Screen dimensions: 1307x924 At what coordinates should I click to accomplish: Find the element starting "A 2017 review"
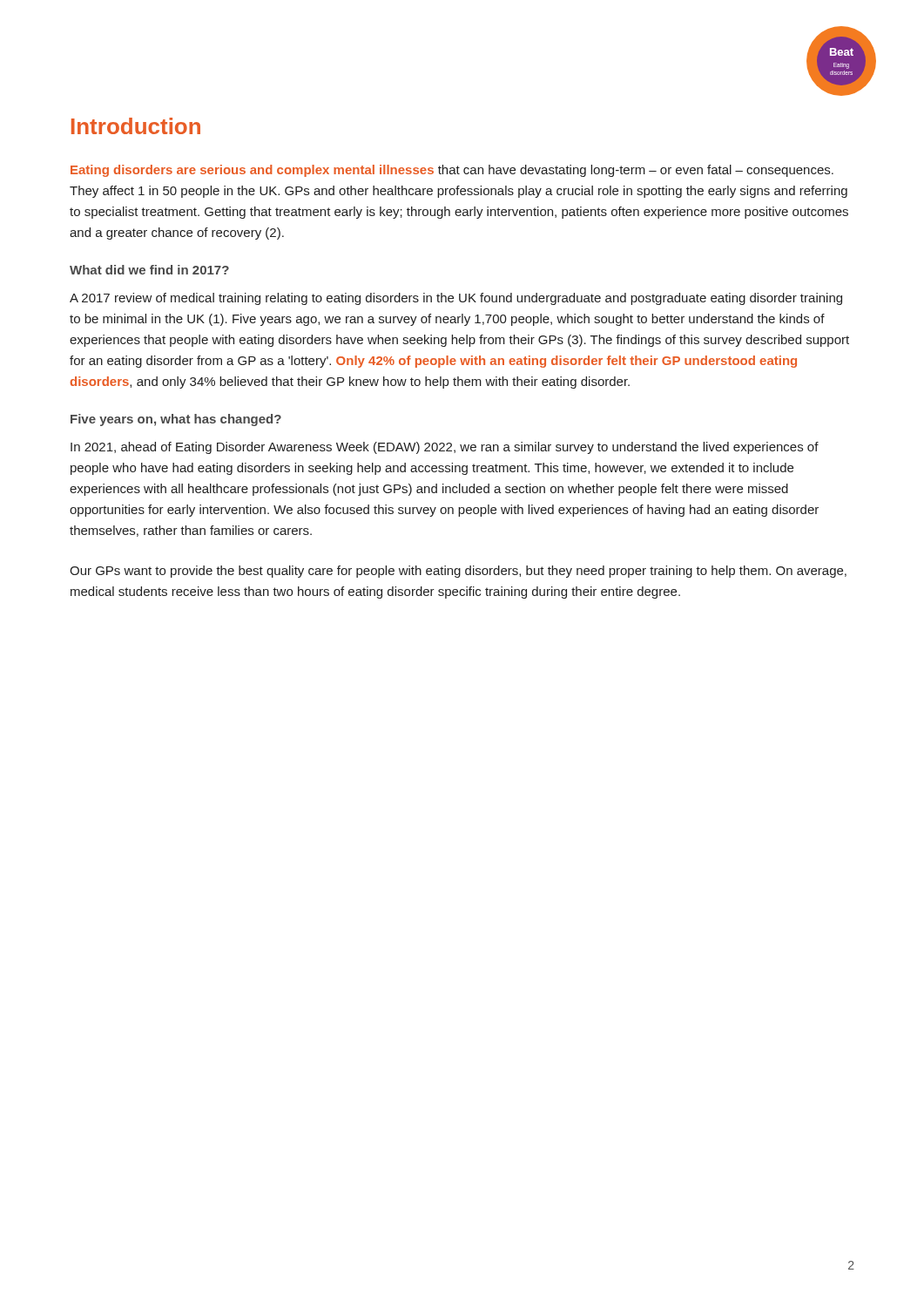click(x=460, y=339)
